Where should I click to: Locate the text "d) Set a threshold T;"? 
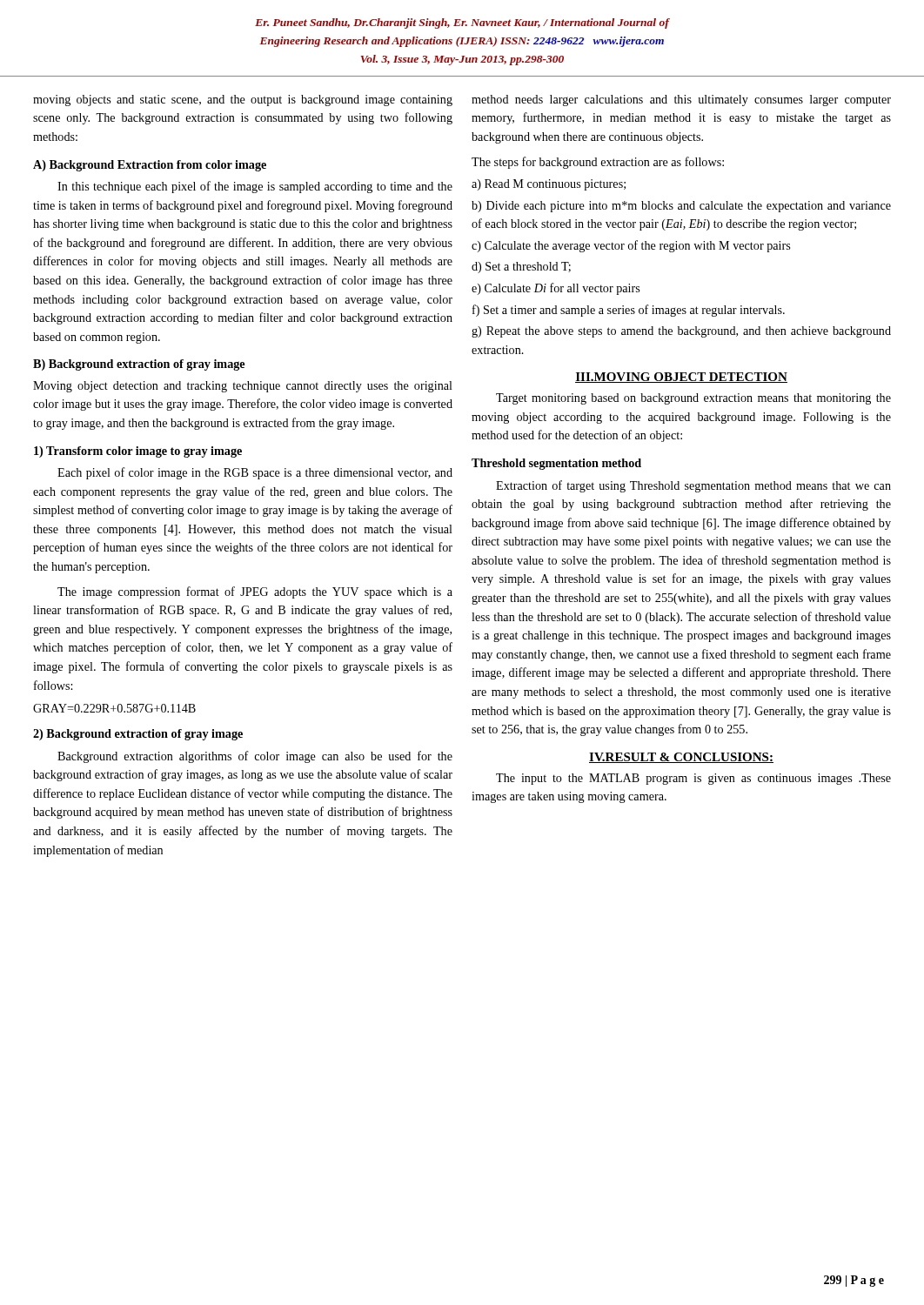521,268
